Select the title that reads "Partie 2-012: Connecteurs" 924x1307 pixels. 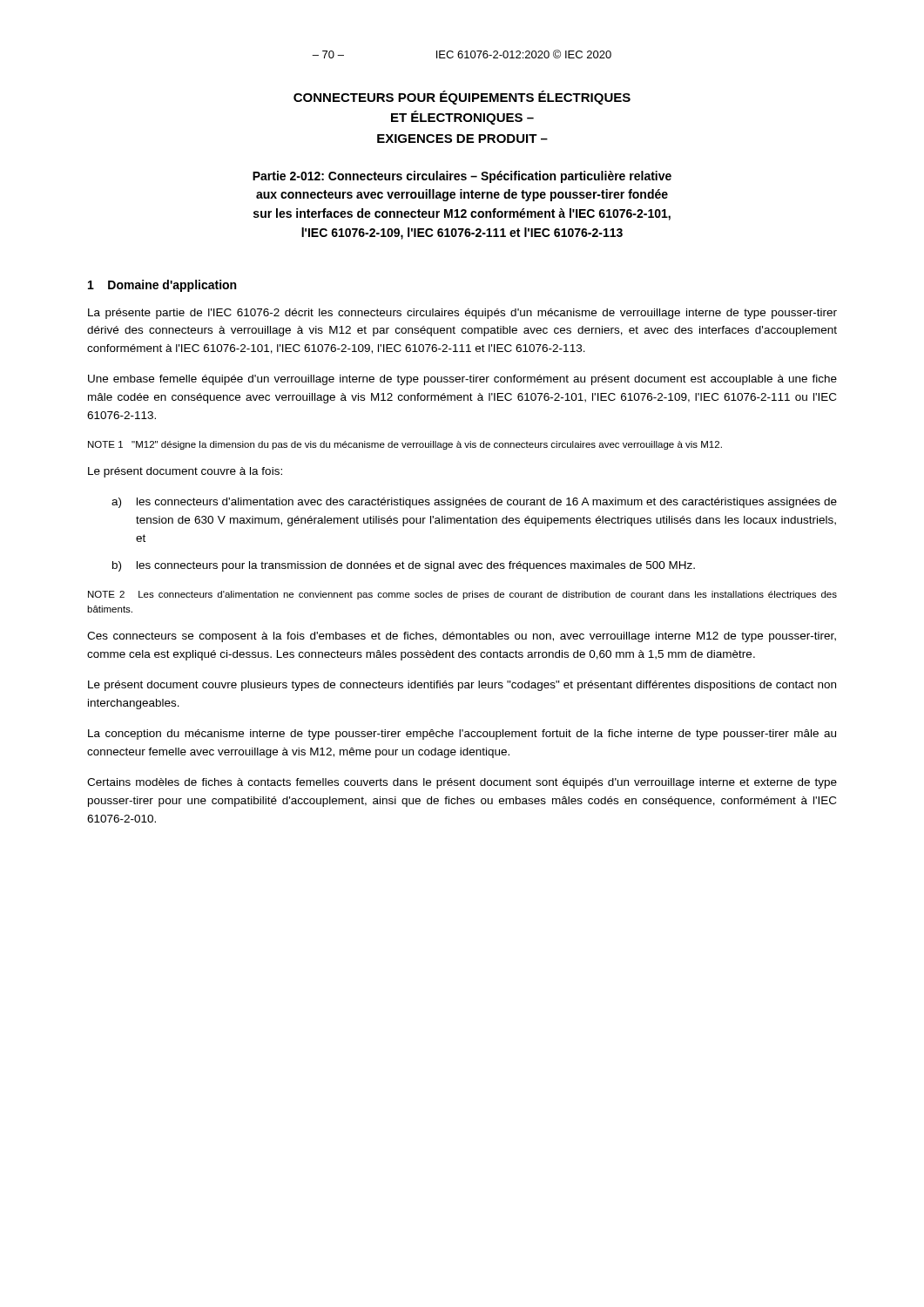[x=462, y=204]
